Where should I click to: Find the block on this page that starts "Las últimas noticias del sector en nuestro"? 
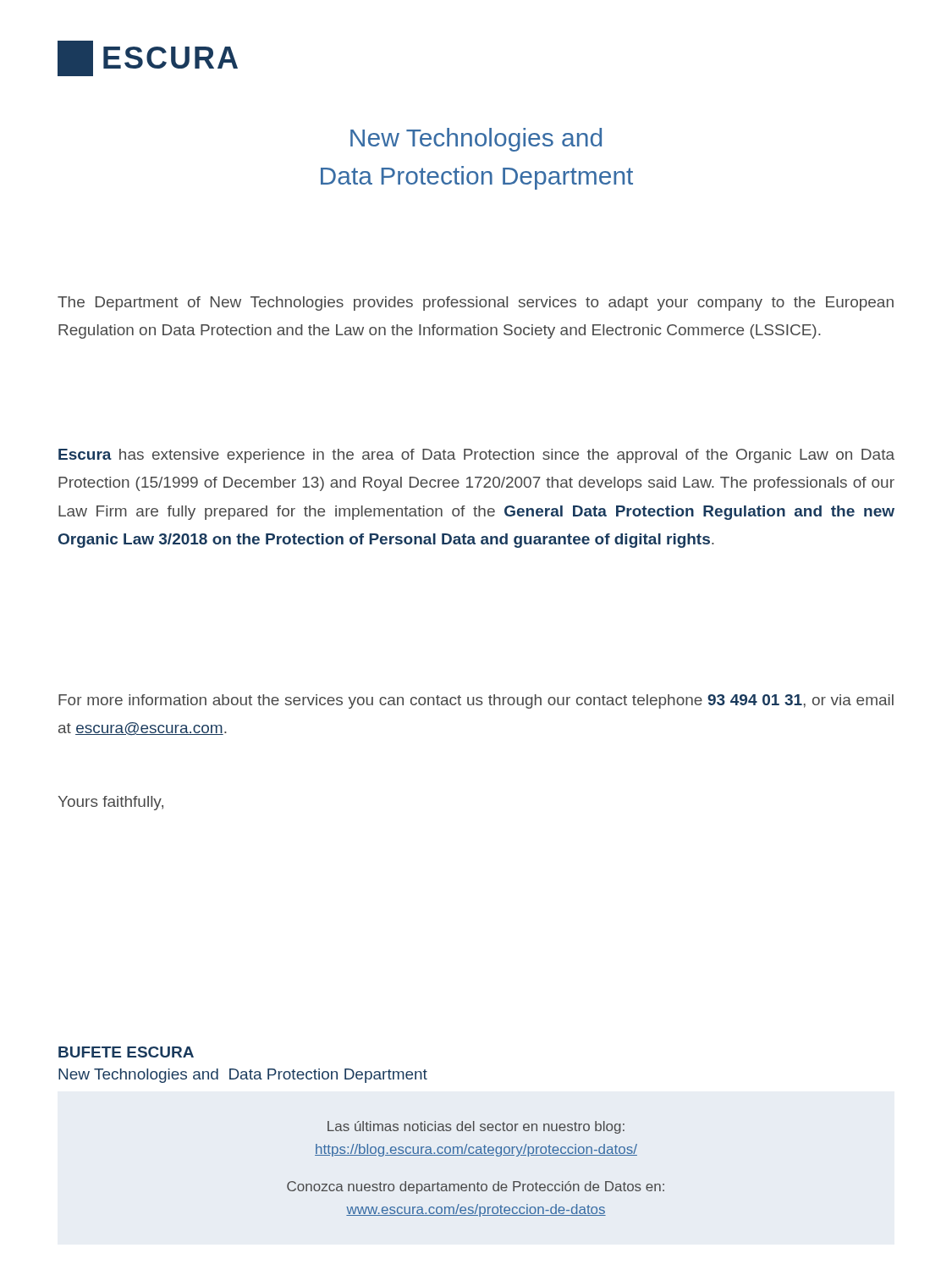pos(476,1127)
